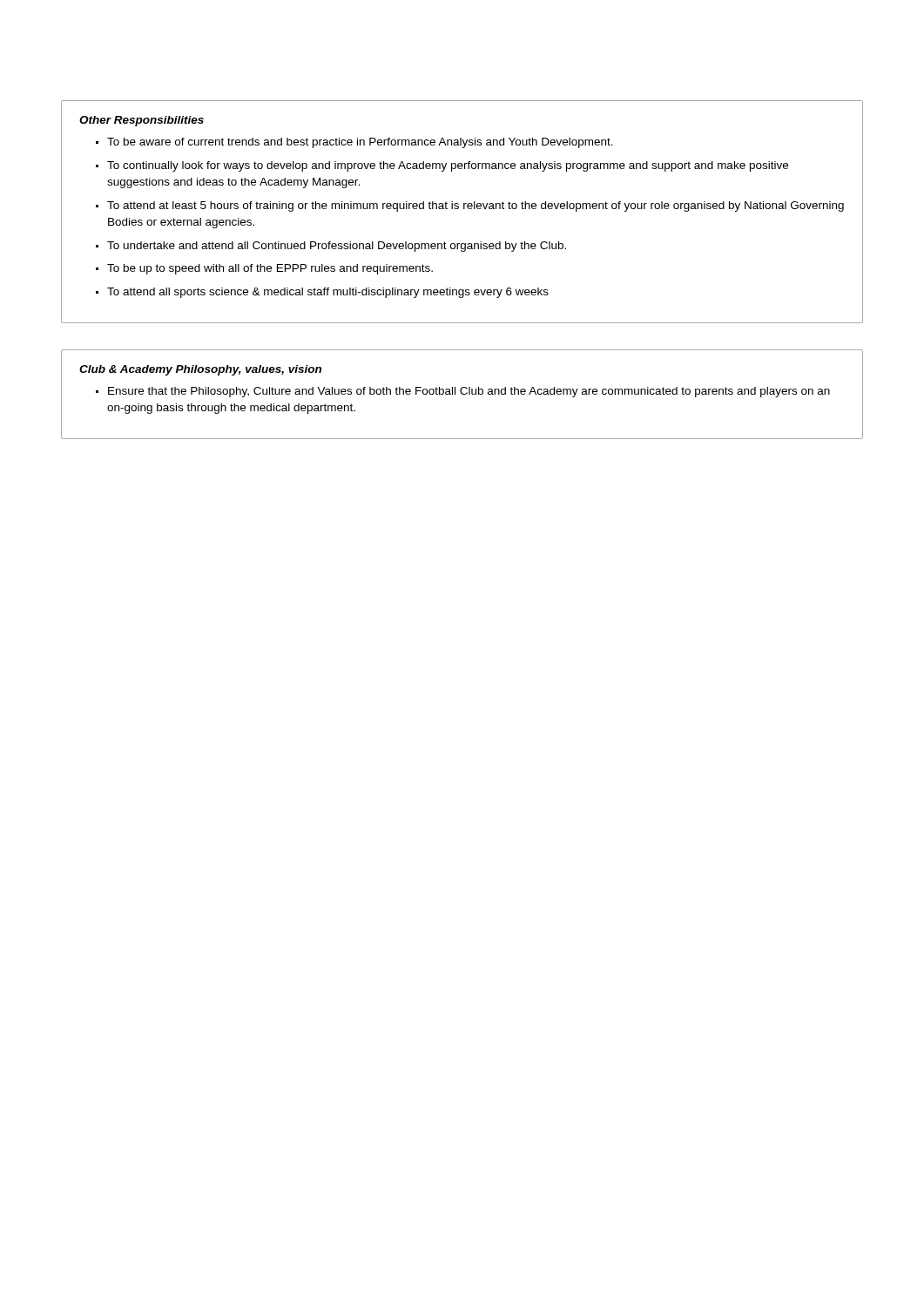Click on the region starting "To be aware of current trends"
Image resolution: width=924 pixels, height=1307 pixels.
[x=360, y=142]
